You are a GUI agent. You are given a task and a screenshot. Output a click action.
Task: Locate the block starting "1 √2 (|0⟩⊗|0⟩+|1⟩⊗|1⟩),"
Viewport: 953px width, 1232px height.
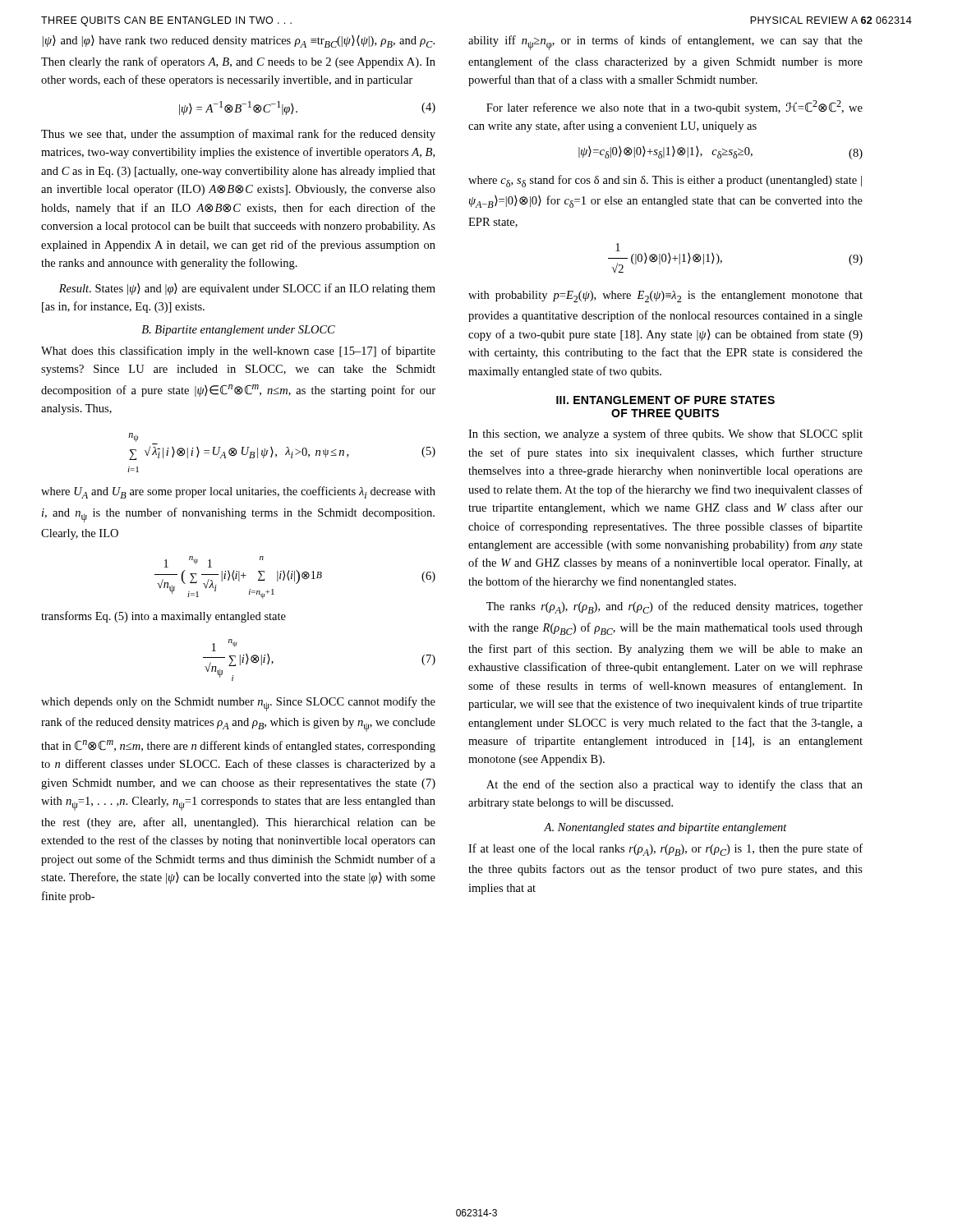pos(665,258)
